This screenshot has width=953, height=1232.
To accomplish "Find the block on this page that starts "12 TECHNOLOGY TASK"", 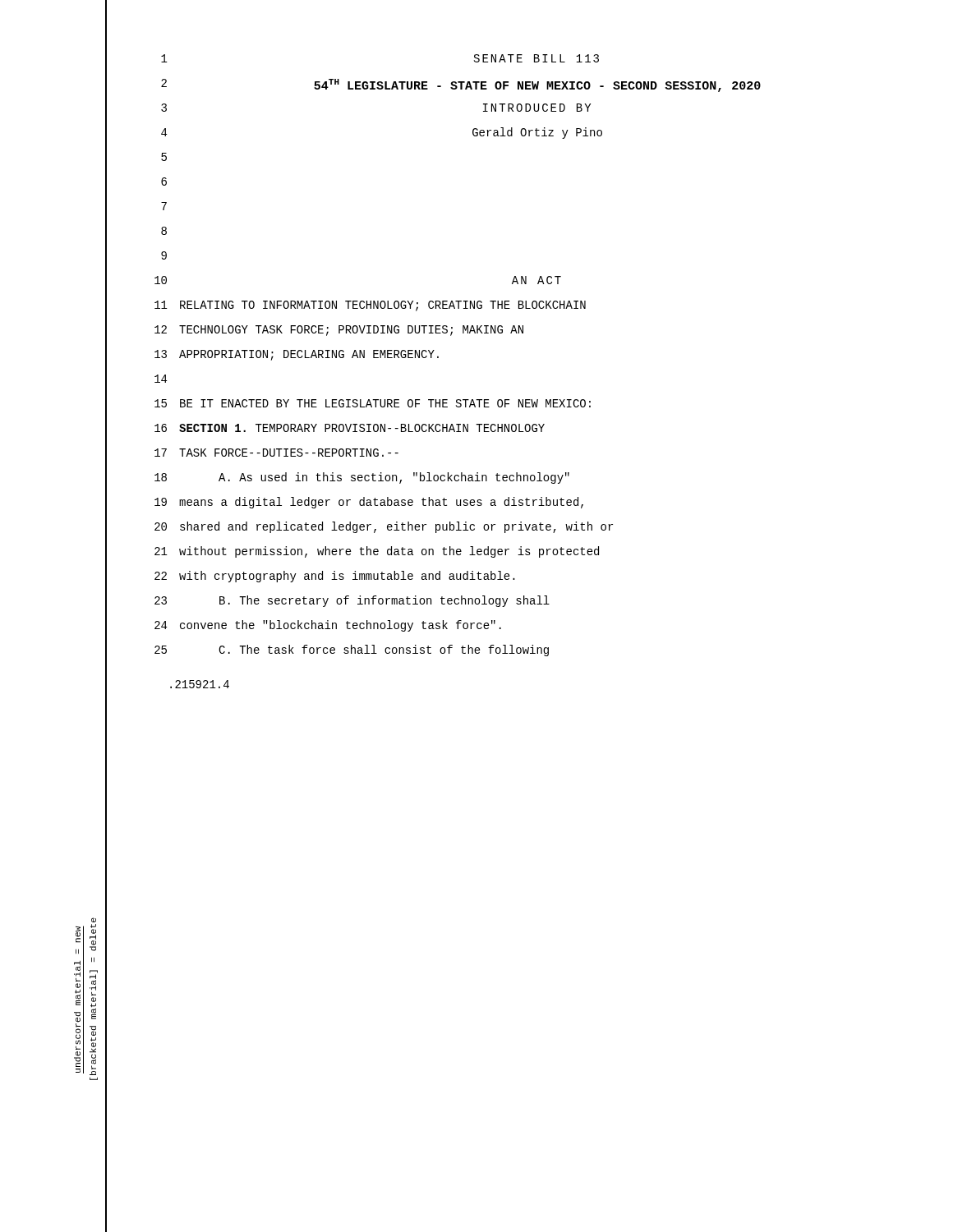I will click(513, 329).
